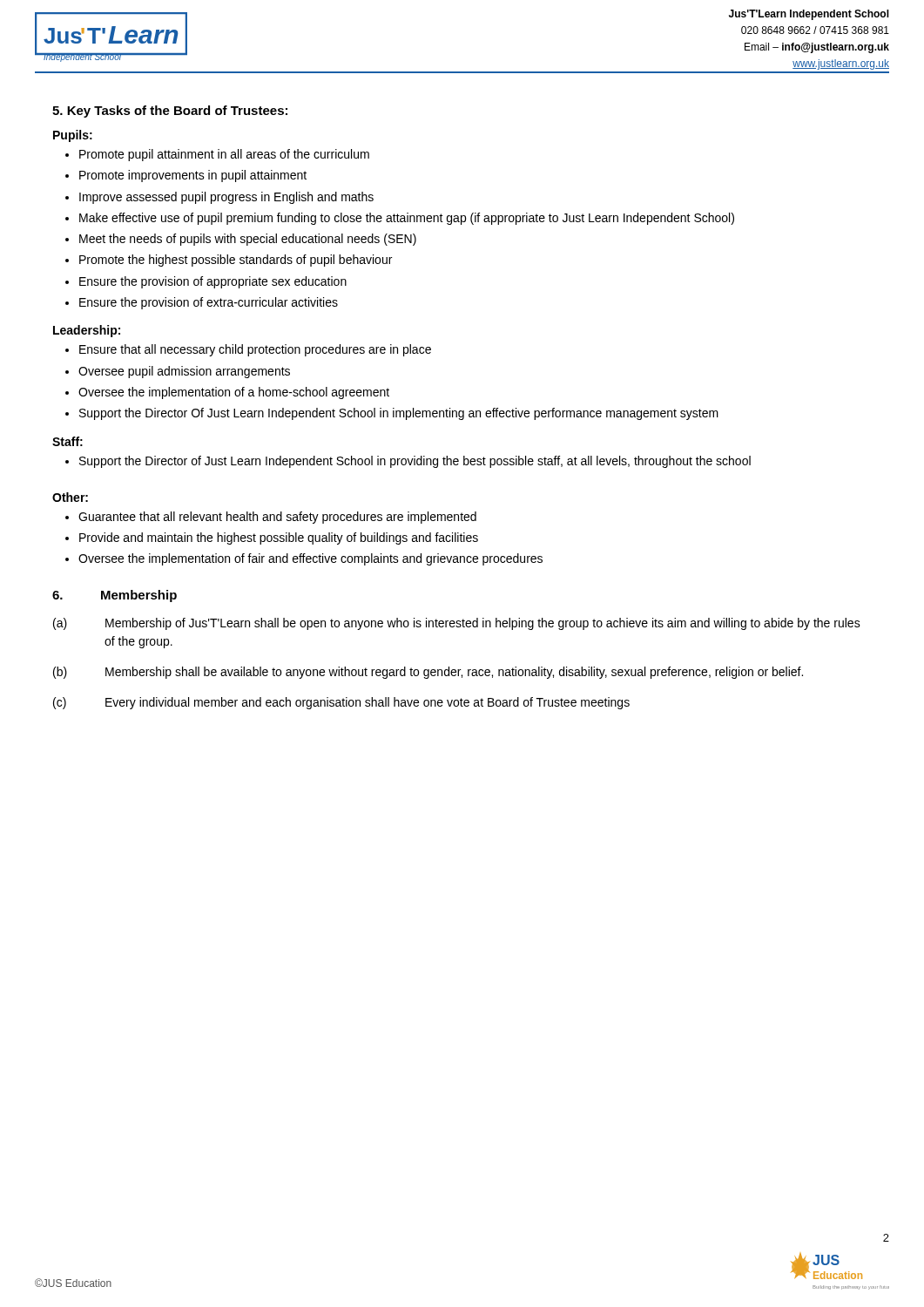Where does it say "Oversee pupil admission arrangements"?
The height and width of the screenshot is (1307, 924).
click(184, 371)
